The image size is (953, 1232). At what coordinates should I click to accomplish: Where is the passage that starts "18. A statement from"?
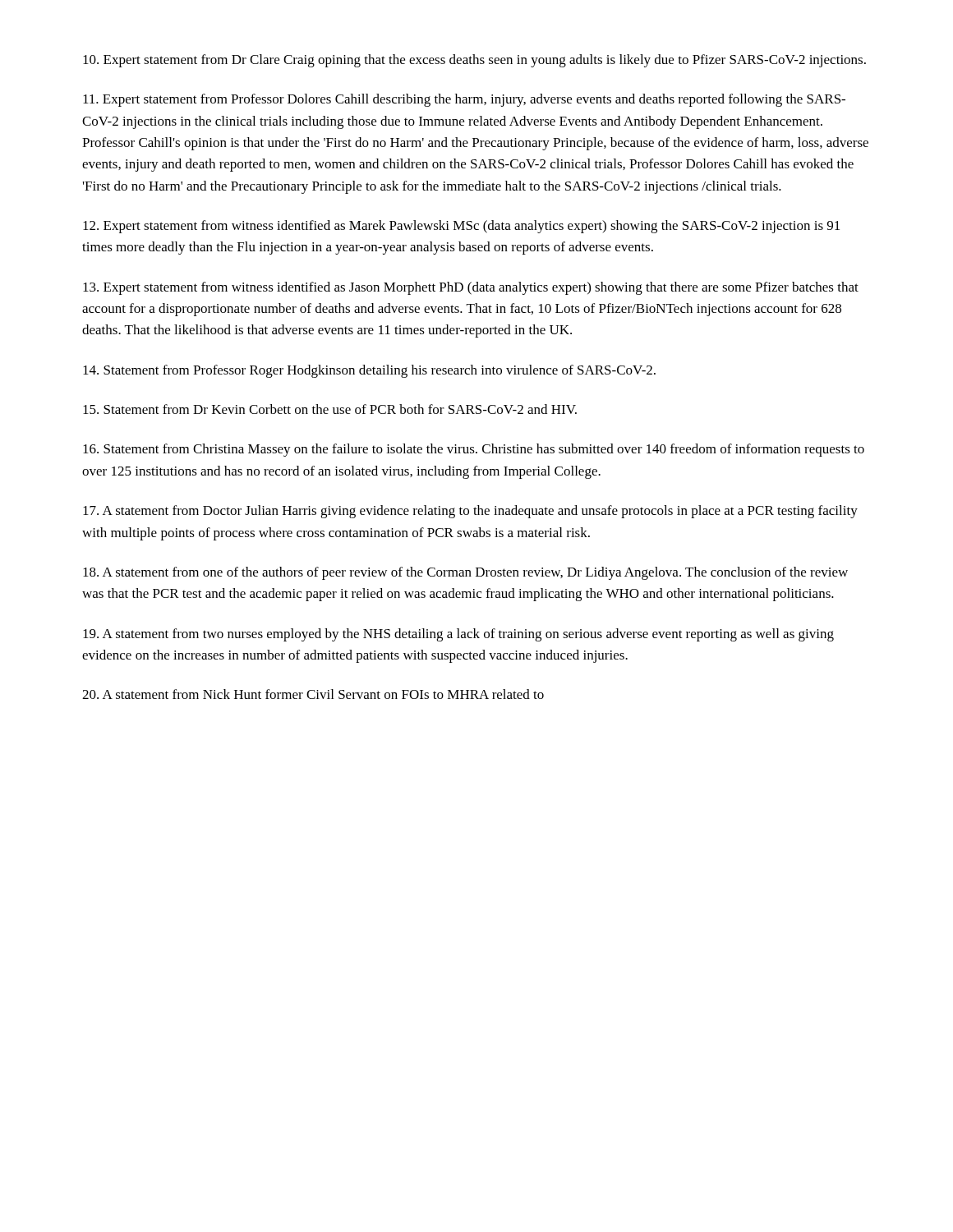[465, 583]
